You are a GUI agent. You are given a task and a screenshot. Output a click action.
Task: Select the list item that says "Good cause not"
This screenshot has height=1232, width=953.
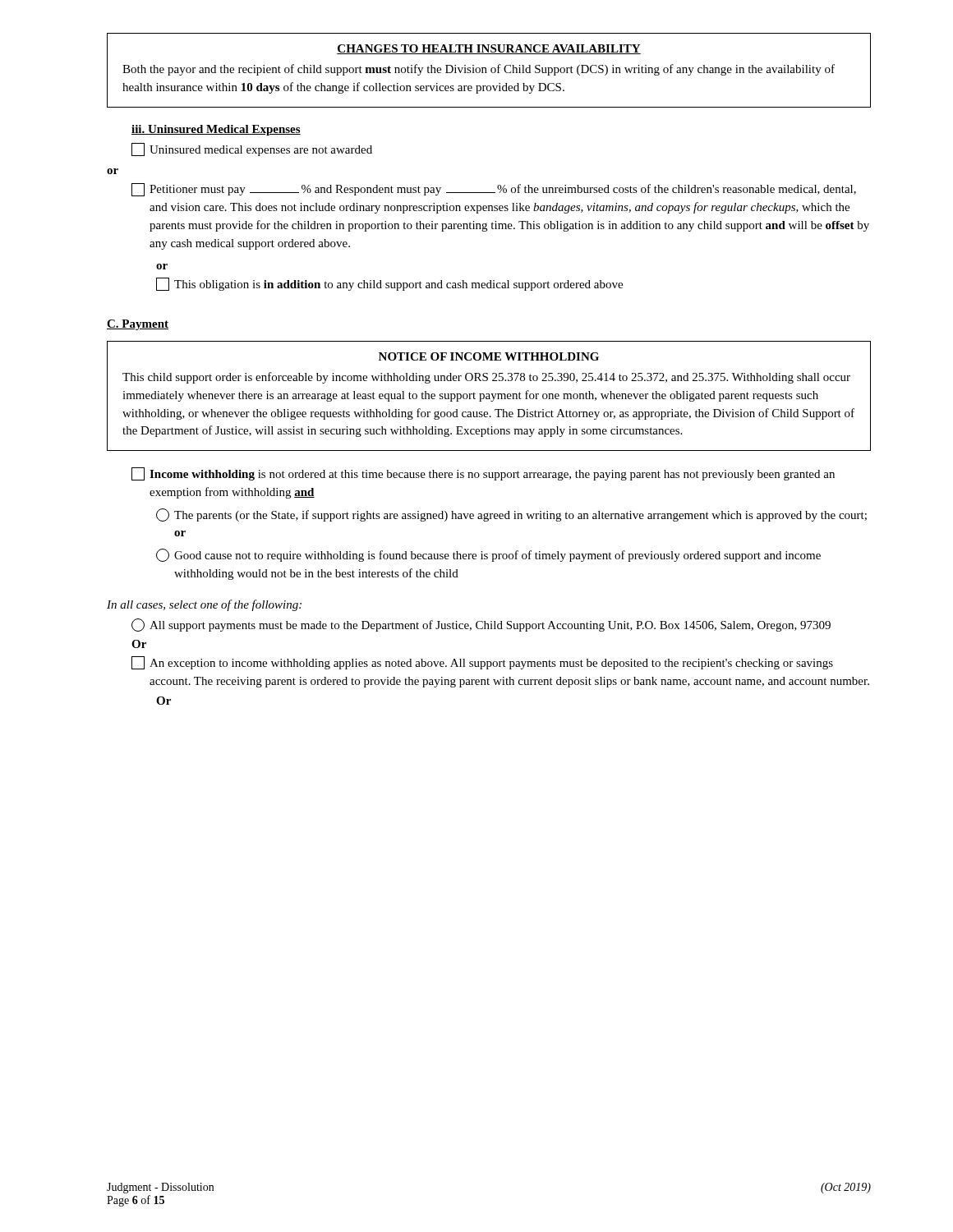point(513,565)
